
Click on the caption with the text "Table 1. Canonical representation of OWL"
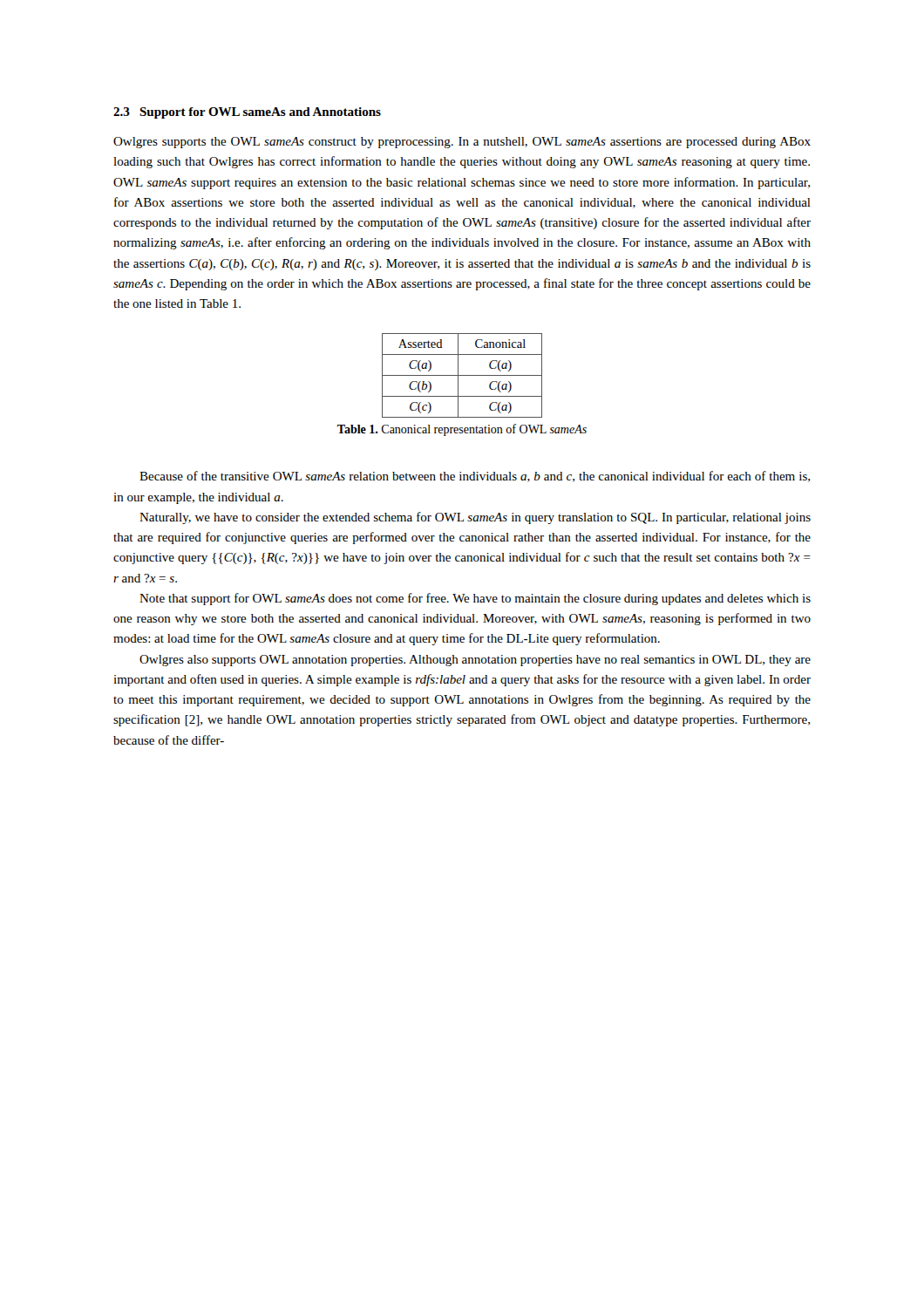(x=462, y=430)
